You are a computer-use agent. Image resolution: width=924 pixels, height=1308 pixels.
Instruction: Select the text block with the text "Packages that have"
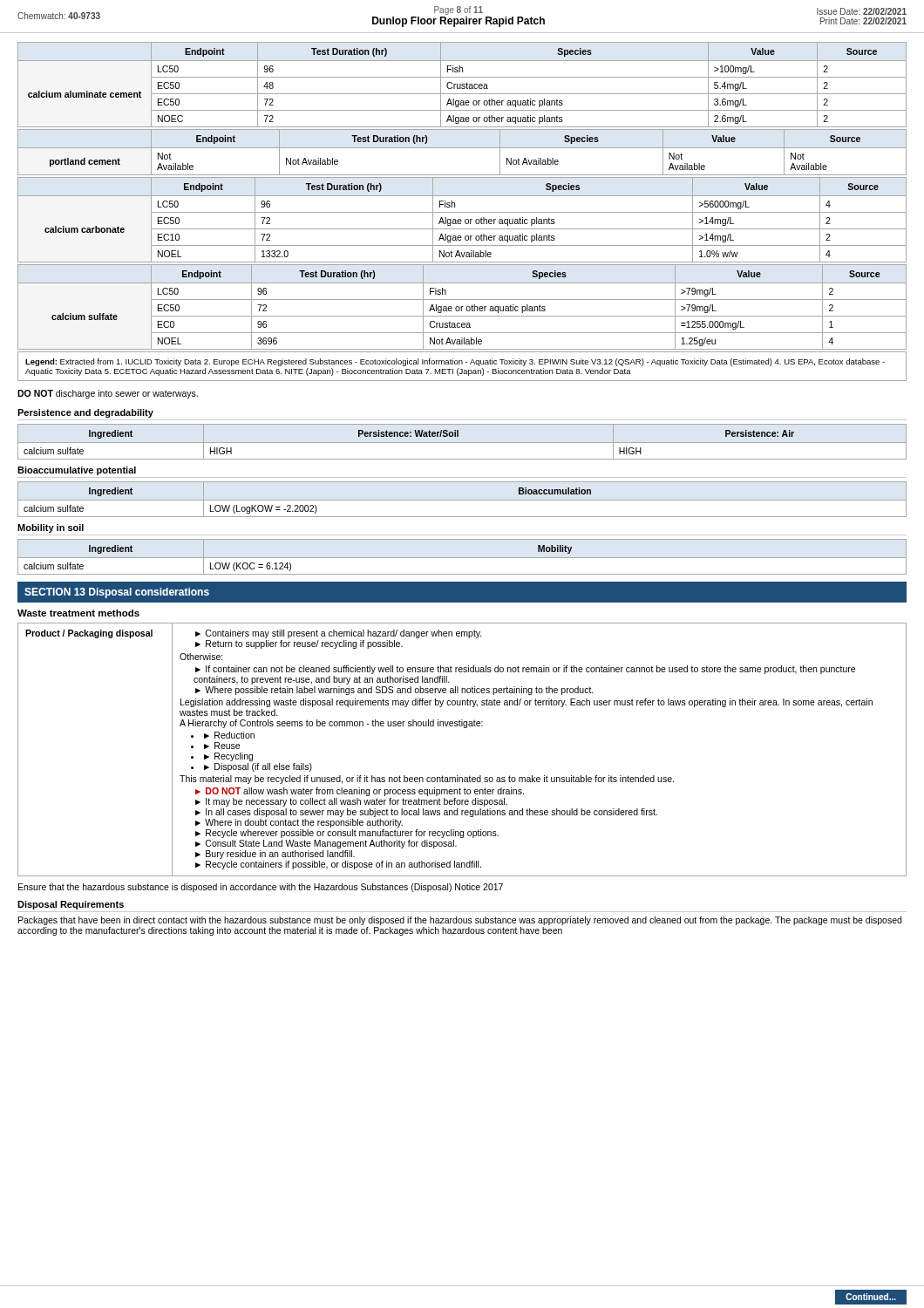(x=460, y=925)
